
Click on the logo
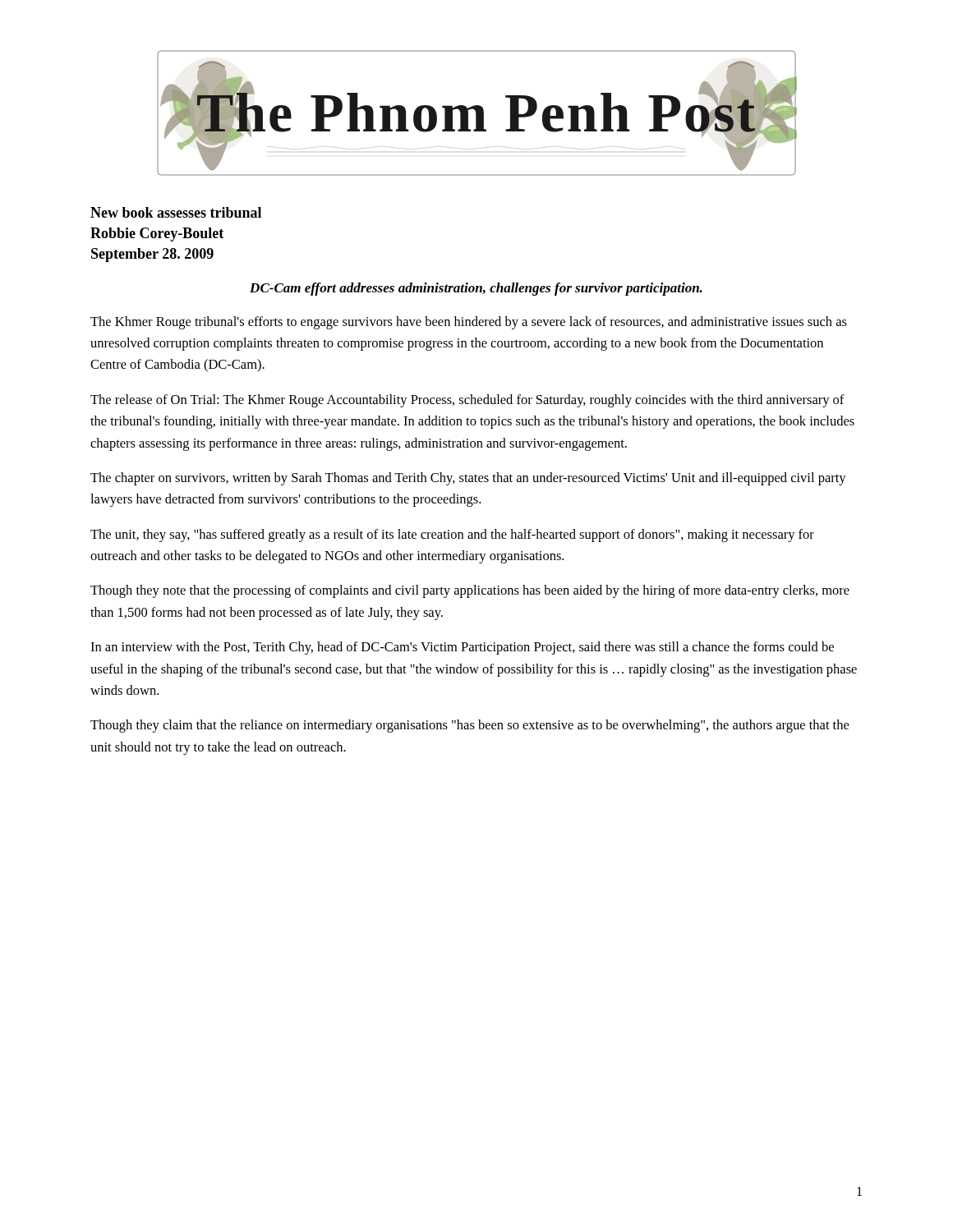[476, 115]
